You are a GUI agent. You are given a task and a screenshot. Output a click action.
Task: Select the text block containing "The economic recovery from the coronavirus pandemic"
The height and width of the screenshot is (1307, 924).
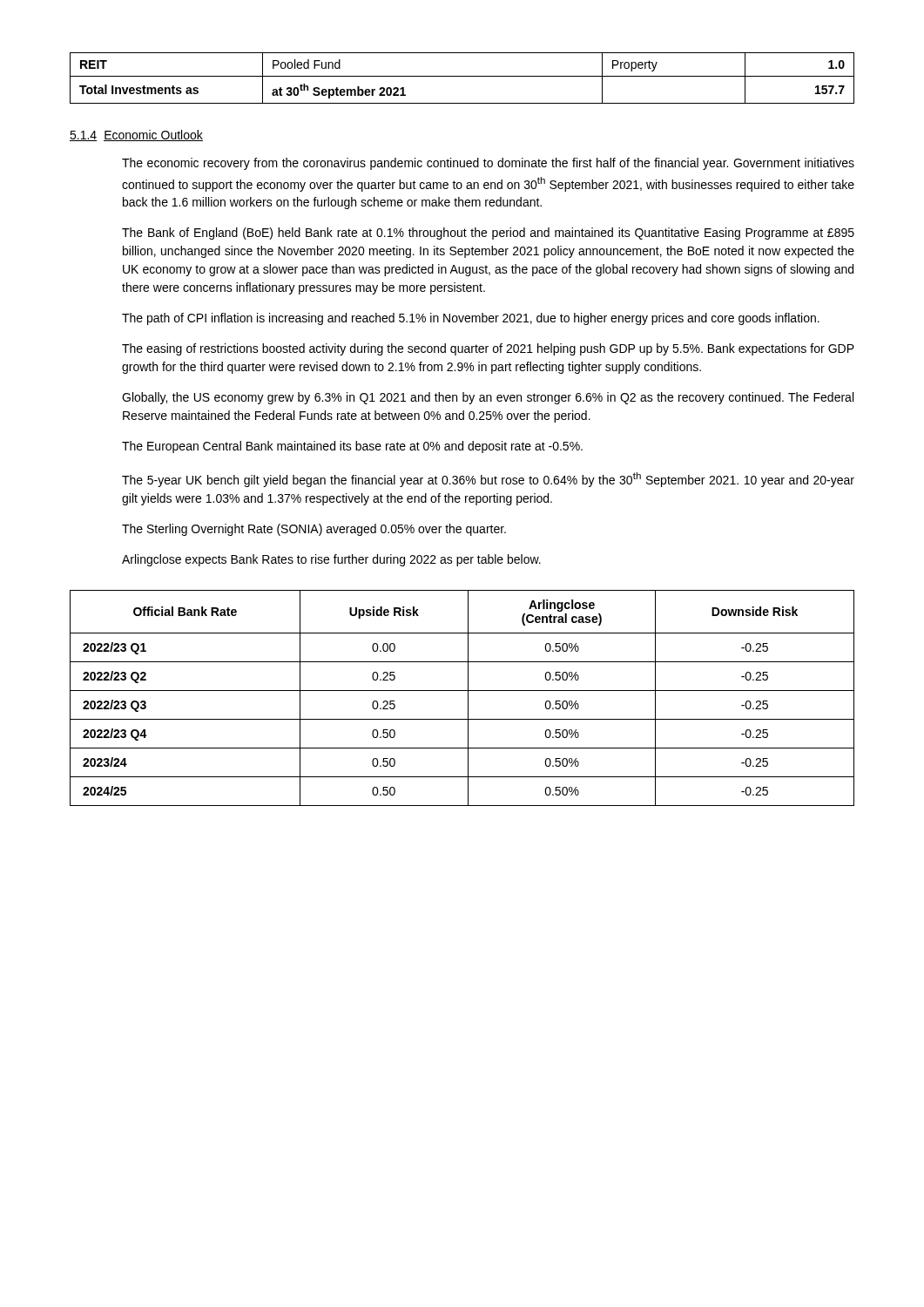(488, 183)
